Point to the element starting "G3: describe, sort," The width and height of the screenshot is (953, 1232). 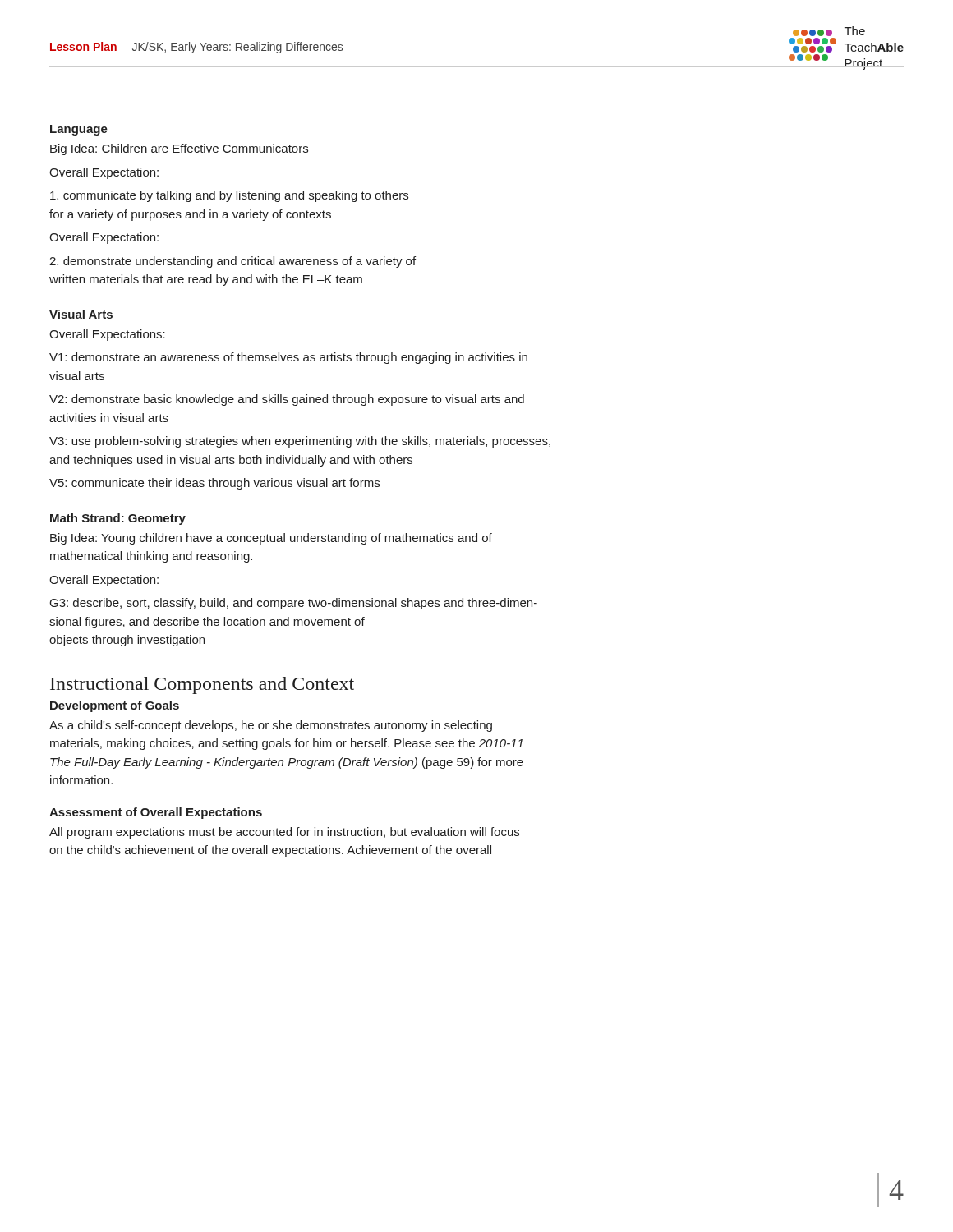pos(293,621)
